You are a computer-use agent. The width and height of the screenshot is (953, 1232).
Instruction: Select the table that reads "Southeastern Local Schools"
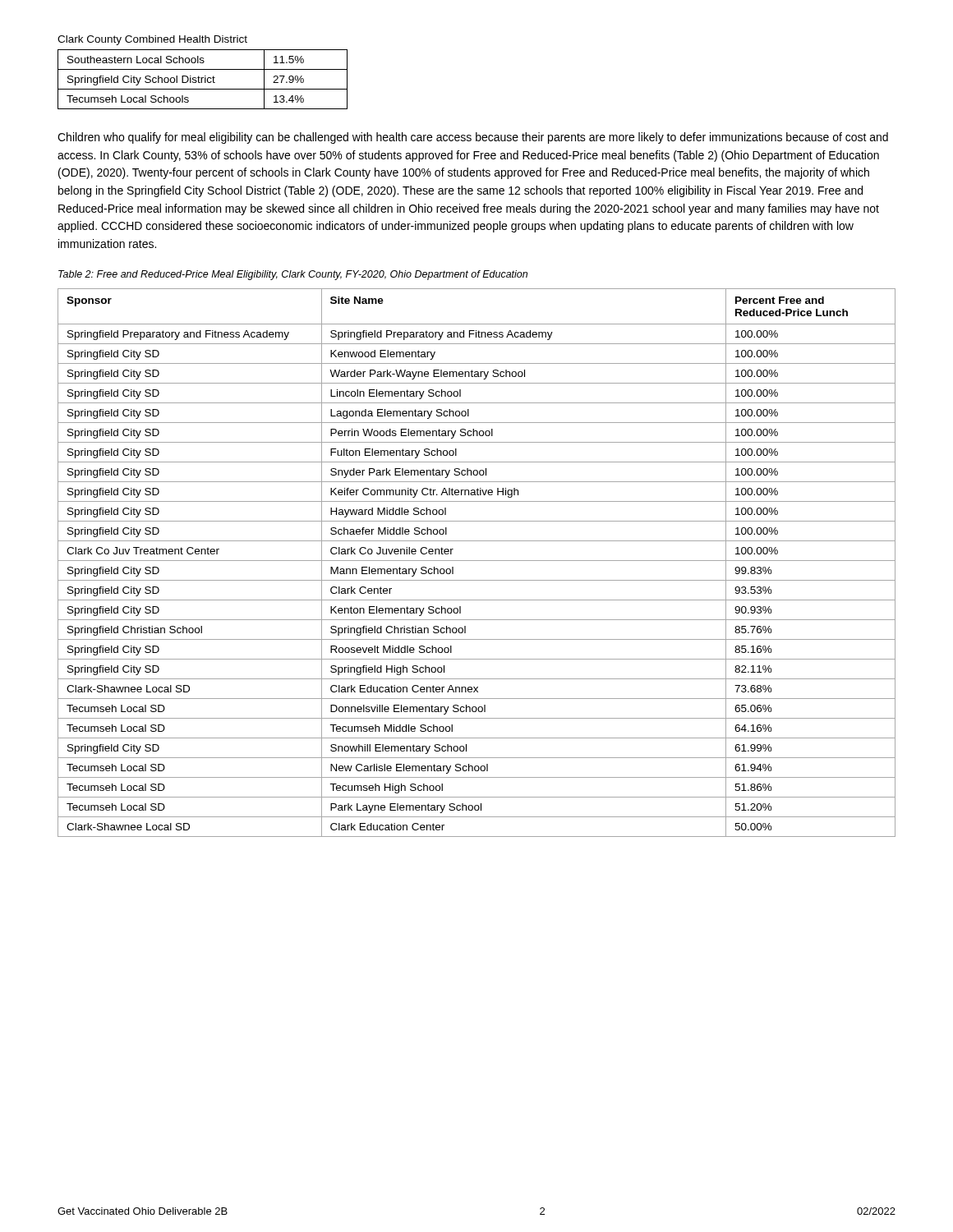pyautogui.click(x=476, y=79)
